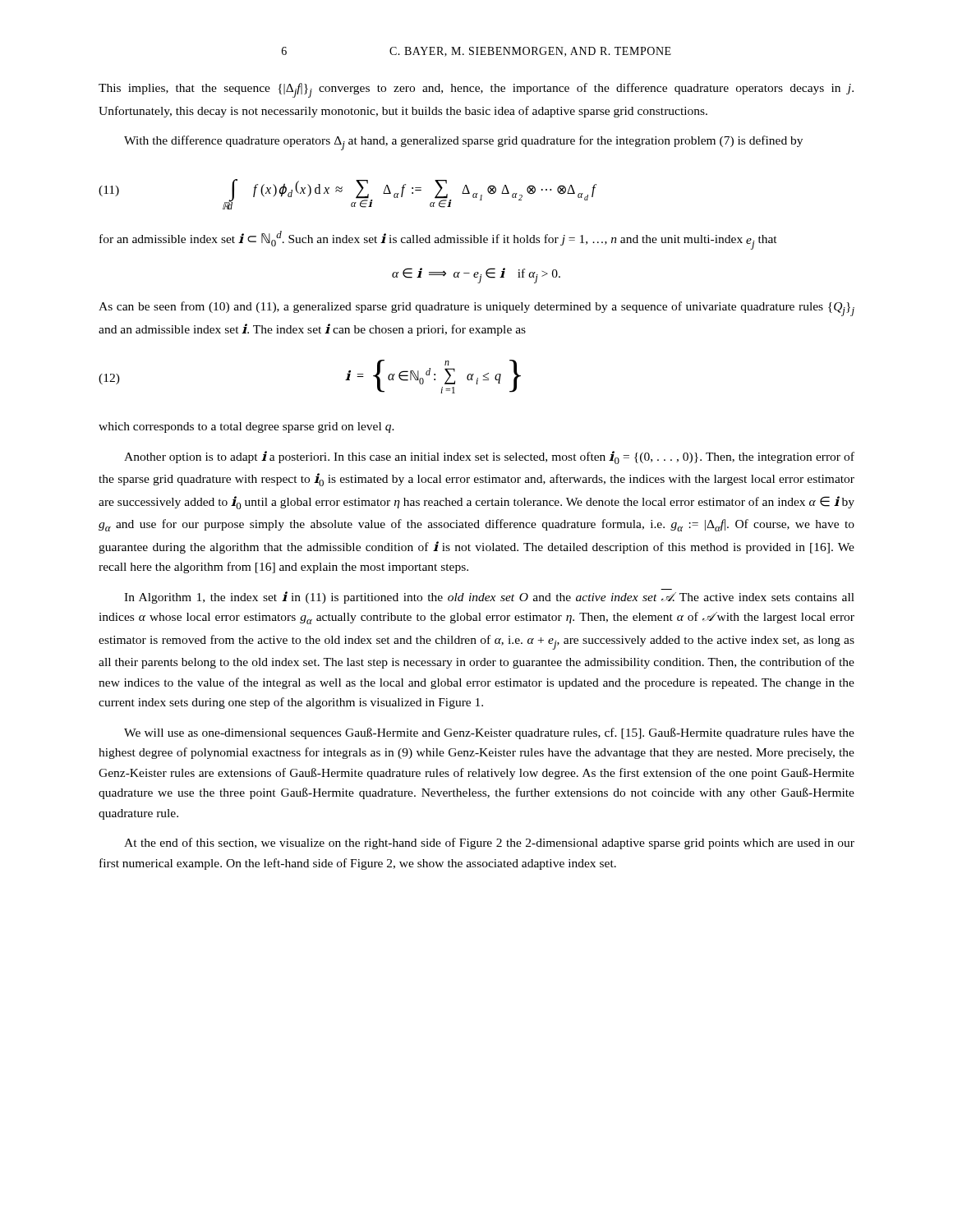Select the block starting "which corresponds to"
The height and width of the screenshot is (1232, 953).
[x=246, y=428]
